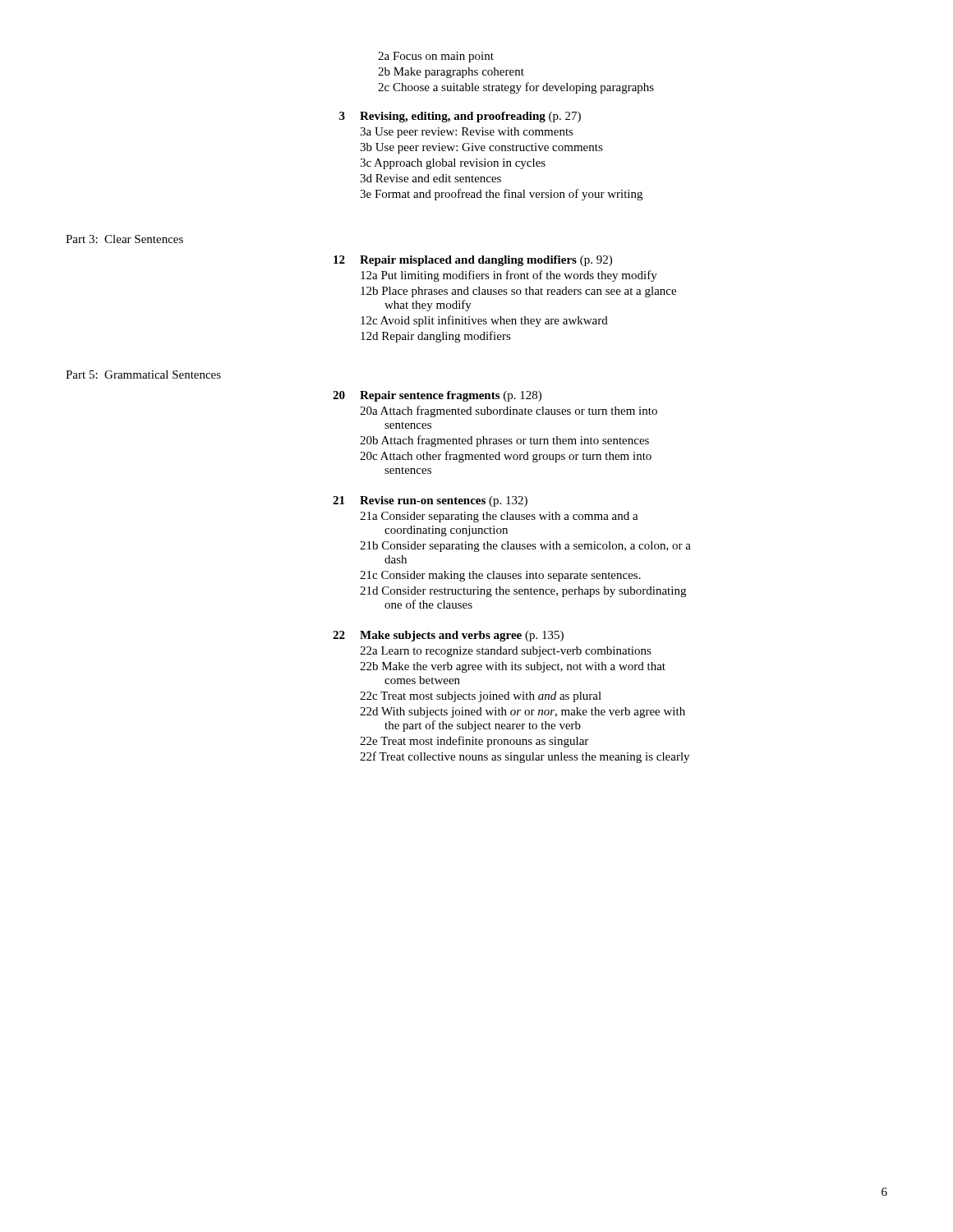Select the text starting "22a Learn to recognize standard subject-verb"
Image resolution: width=953 pixels, height=1232 pixels.
pyautogui.click(x=506, y=650)
